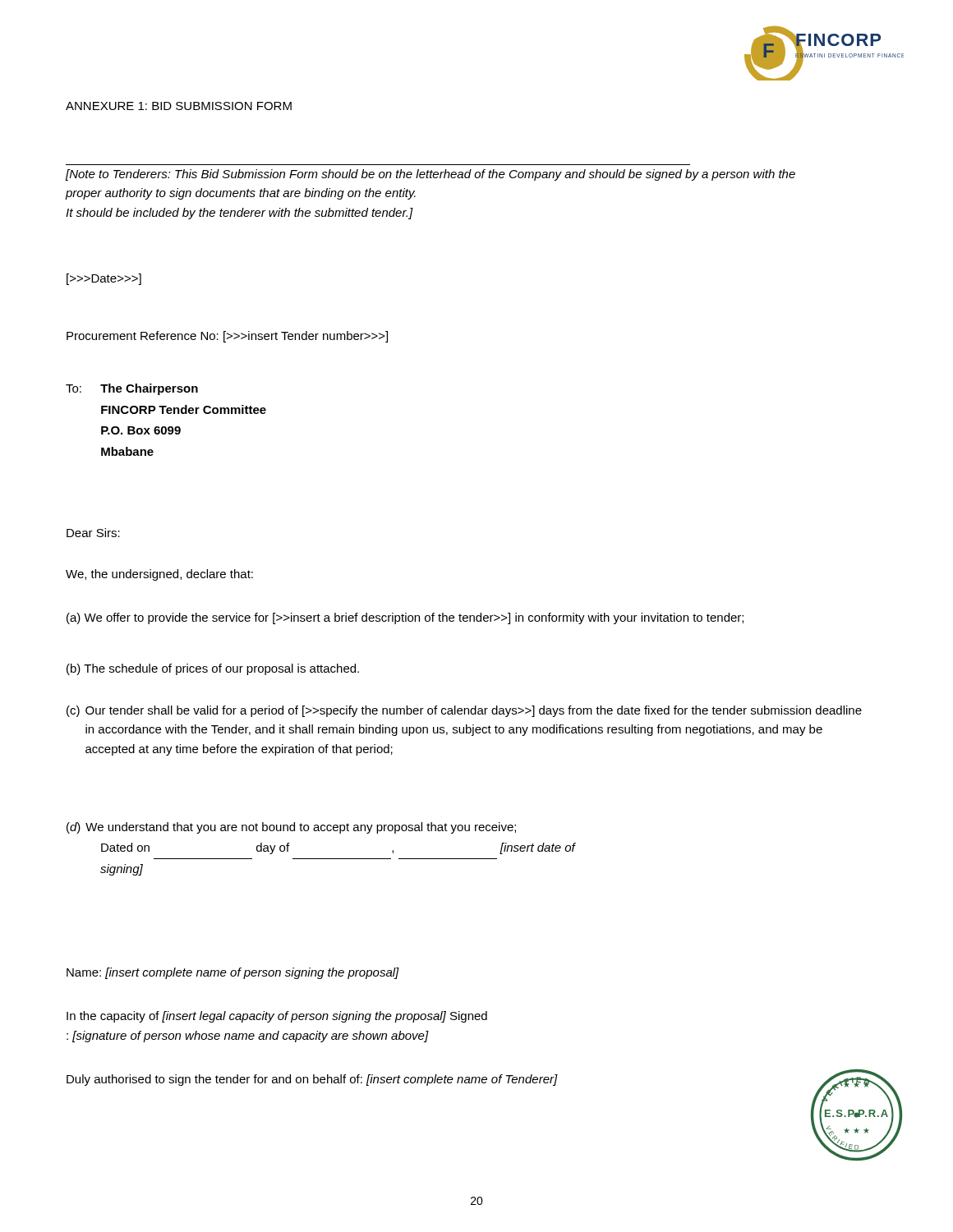Navigate to the text starting "(c) Our tender shall be valid for"
953x1232 pixels.
click(x=468, y=729)
